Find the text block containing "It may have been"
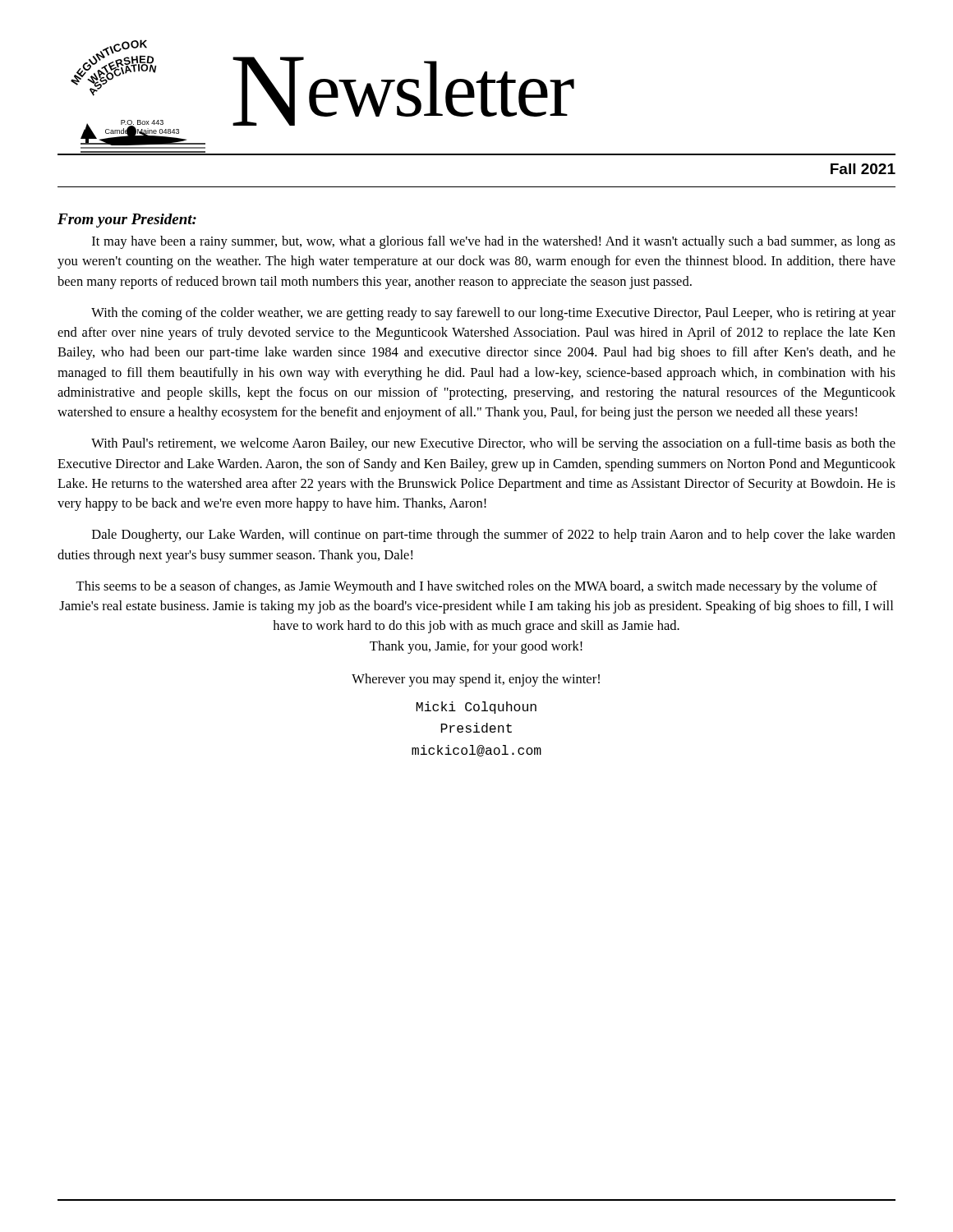Viewport: 953px width, 1232px height. point(476,261)
